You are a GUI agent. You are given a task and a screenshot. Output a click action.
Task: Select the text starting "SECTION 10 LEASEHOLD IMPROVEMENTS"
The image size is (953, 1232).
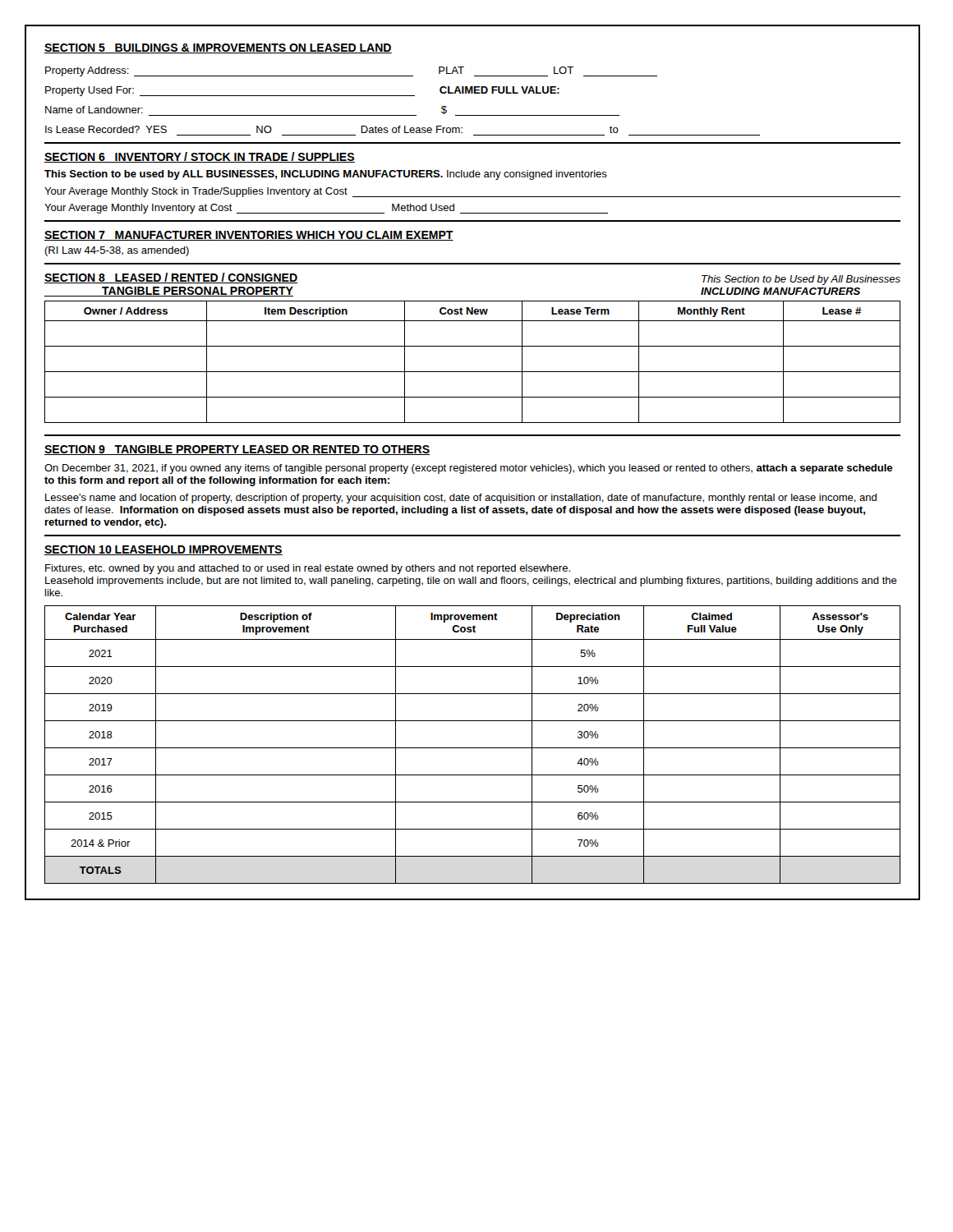point(163,549)
